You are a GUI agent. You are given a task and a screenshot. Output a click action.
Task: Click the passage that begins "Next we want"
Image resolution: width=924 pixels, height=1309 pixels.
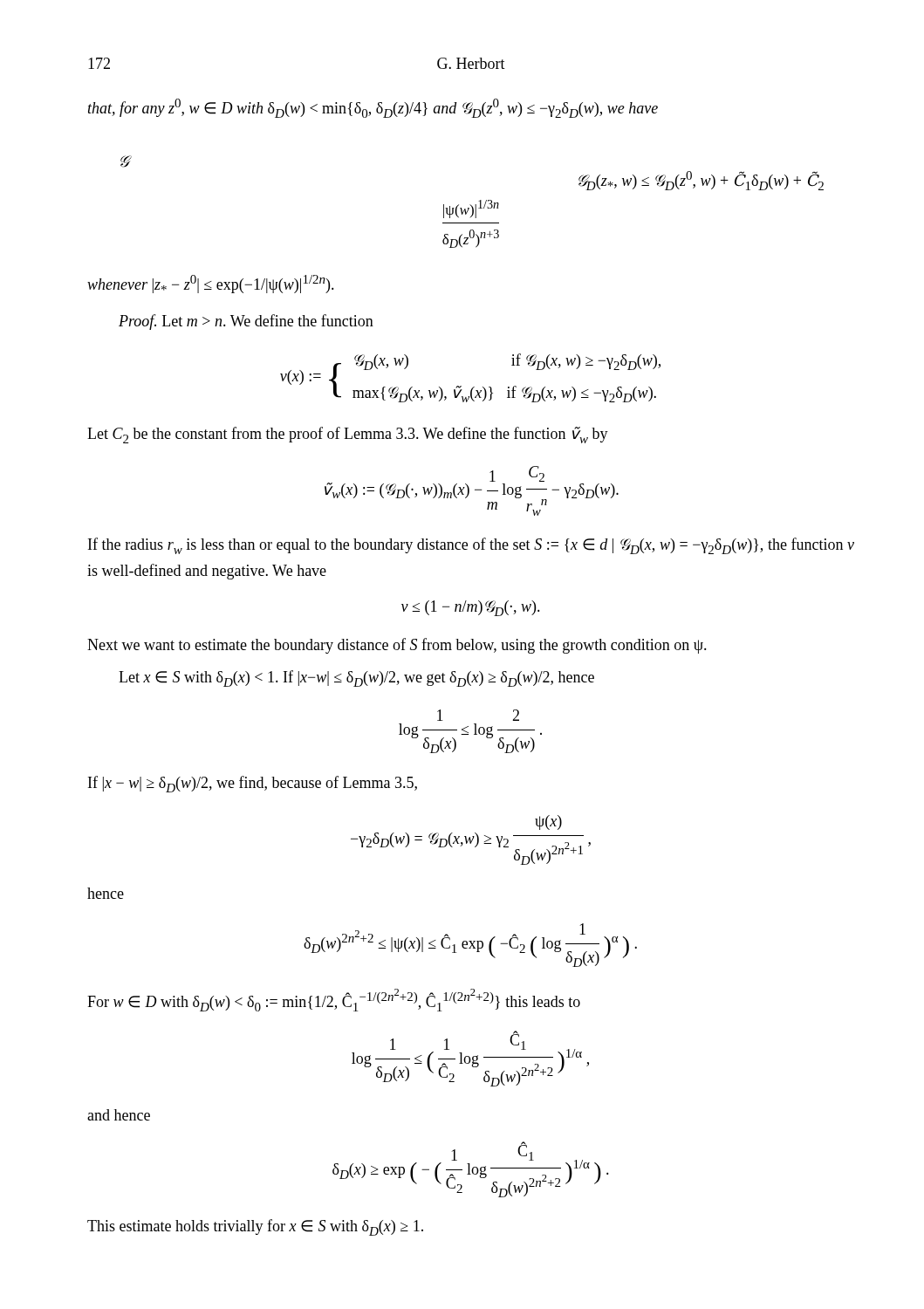397,645
